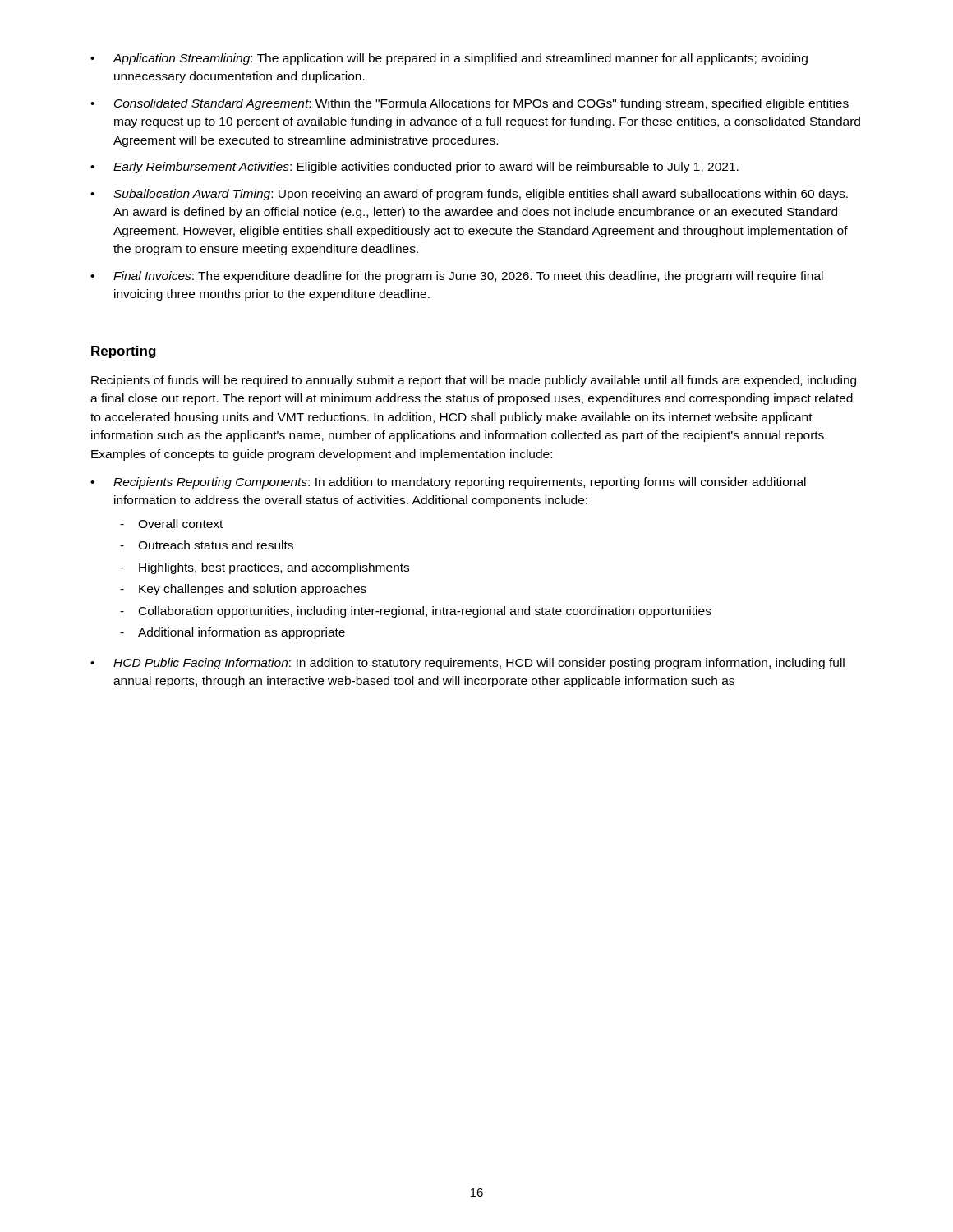Locate the element starting "• Suballocation Award Timing: Upon receiving an"
This screenshot has width=953, height=1232.
pos(476,222)
